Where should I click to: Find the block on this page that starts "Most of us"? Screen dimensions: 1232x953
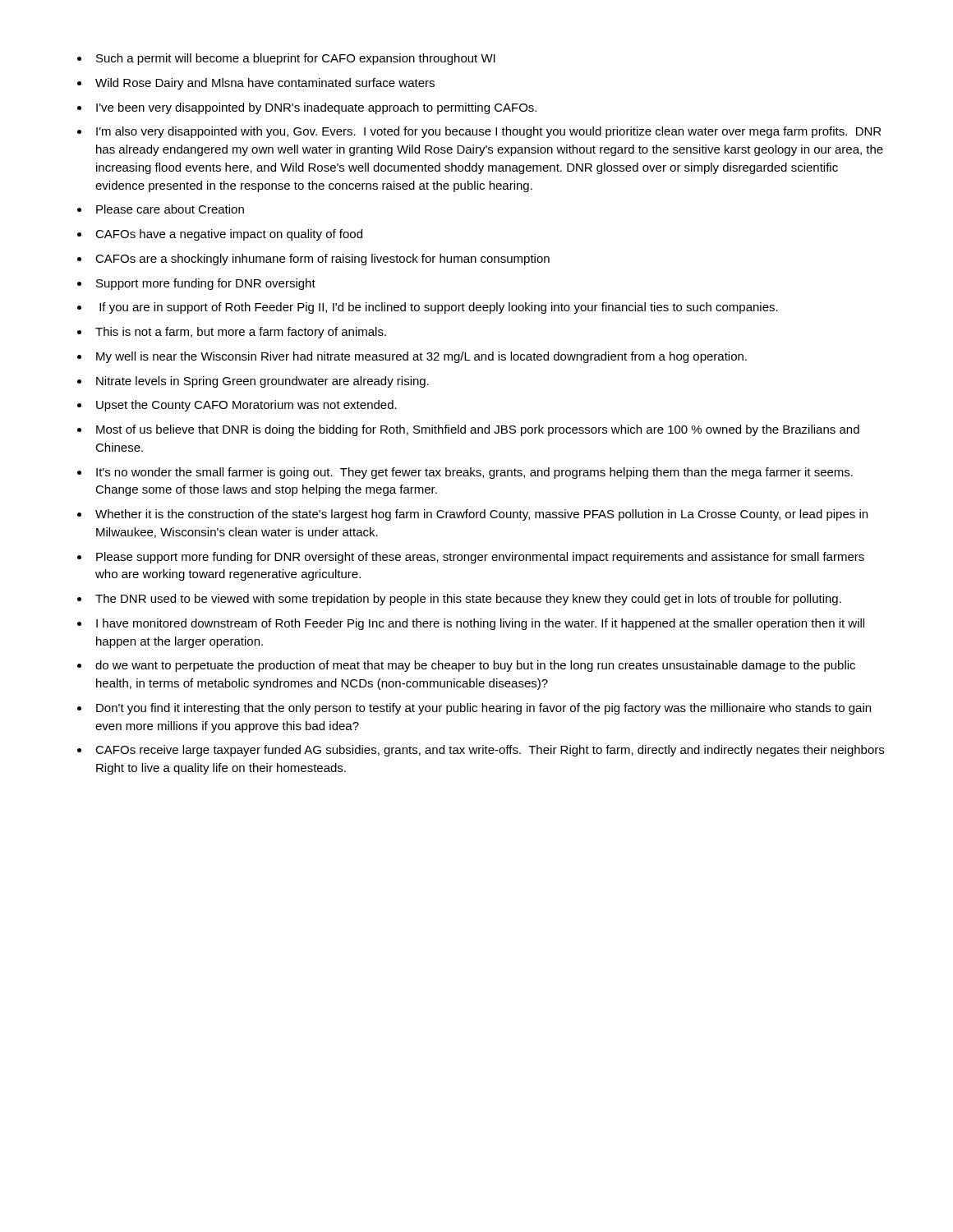[478, 438]
